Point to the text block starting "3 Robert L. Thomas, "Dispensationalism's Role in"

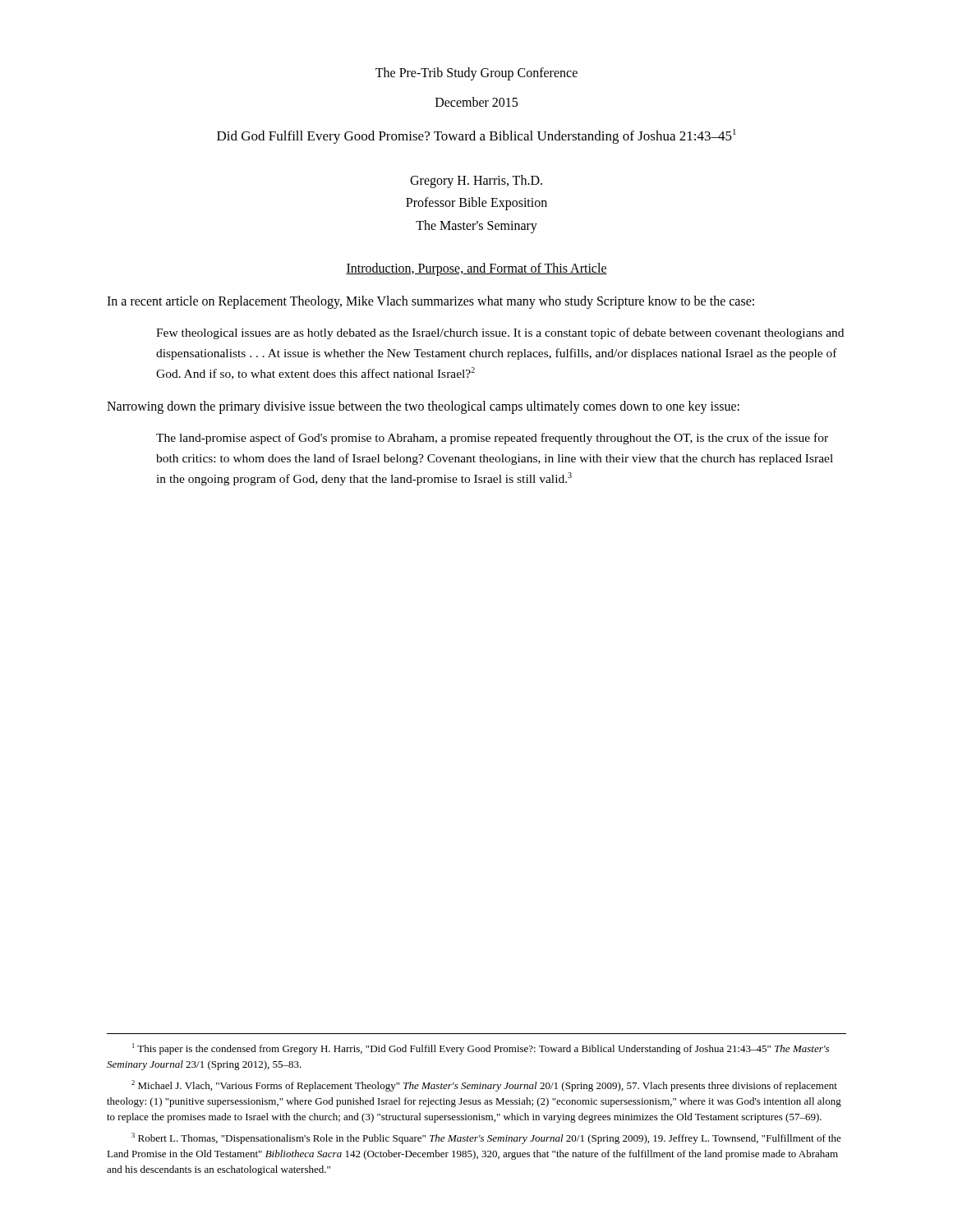point(476,1154)
